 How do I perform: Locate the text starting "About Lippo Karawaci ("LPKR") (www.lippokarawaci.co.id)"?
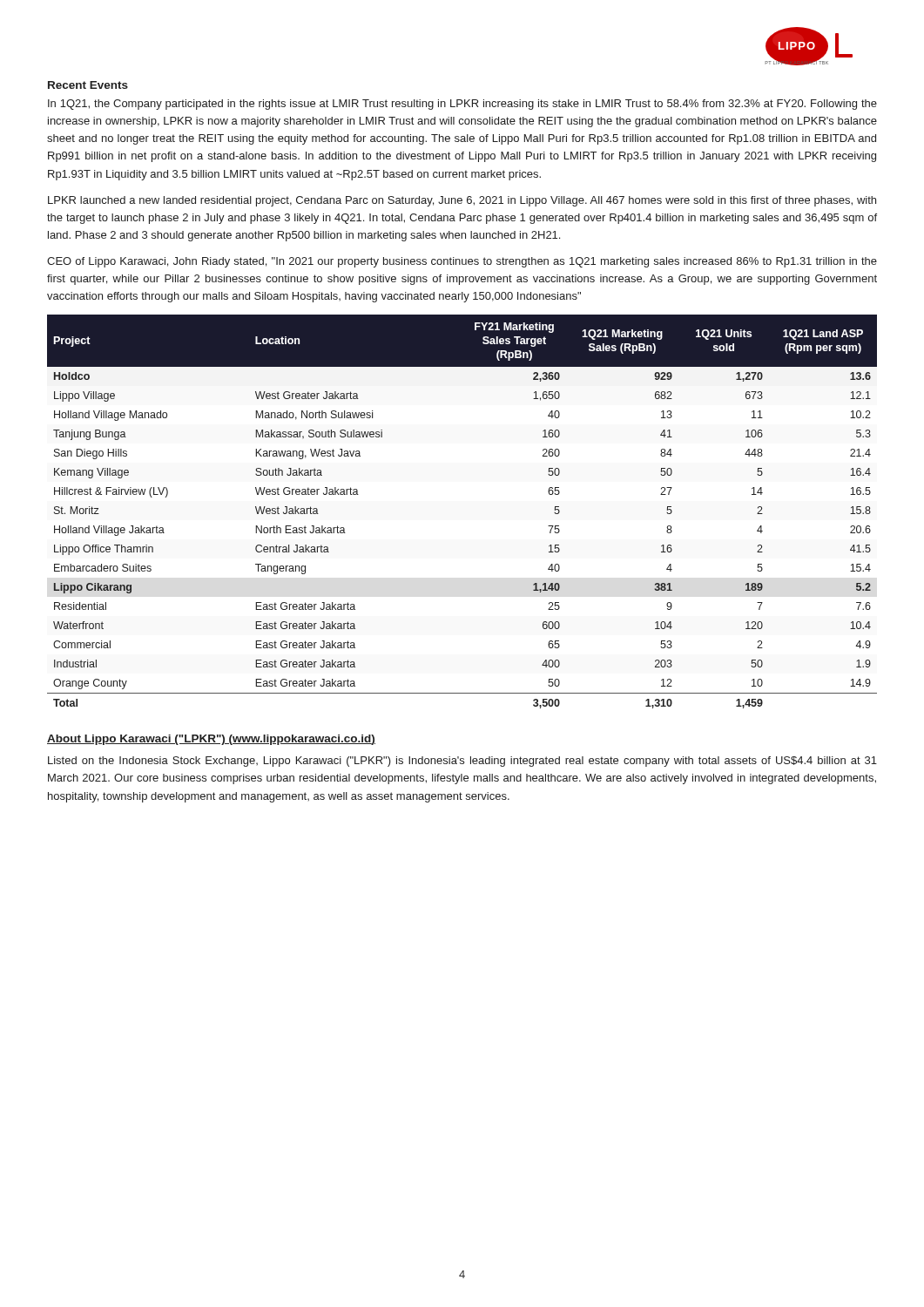pyautogui.click(x=211, y=739)
